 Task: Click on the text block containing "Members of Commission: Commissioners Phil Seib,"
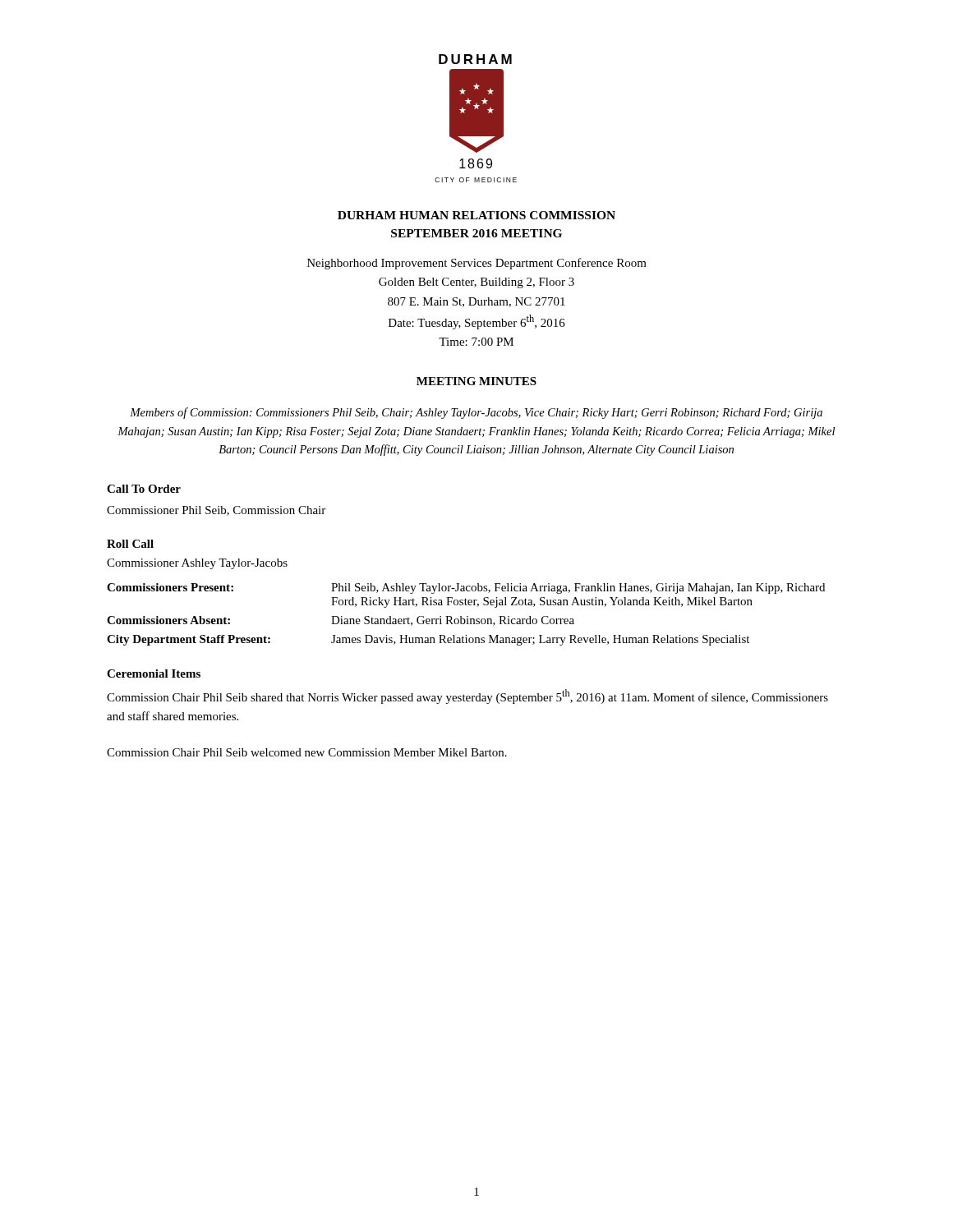click(476, 431)
